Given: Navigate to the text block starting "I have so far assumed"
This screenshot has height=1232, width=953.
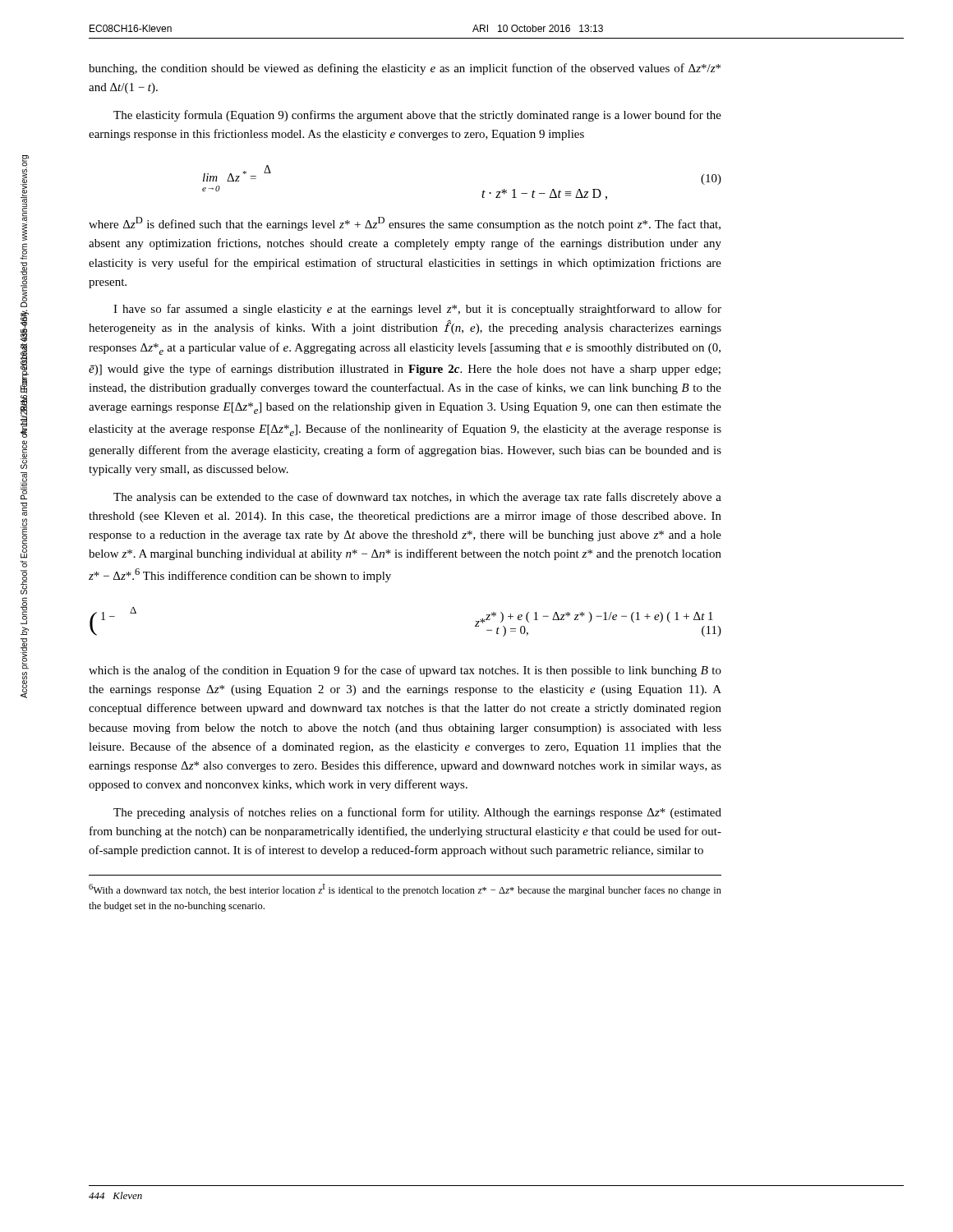Looking at the screenshot, I should pyautogui.click(x=405, y=390).
